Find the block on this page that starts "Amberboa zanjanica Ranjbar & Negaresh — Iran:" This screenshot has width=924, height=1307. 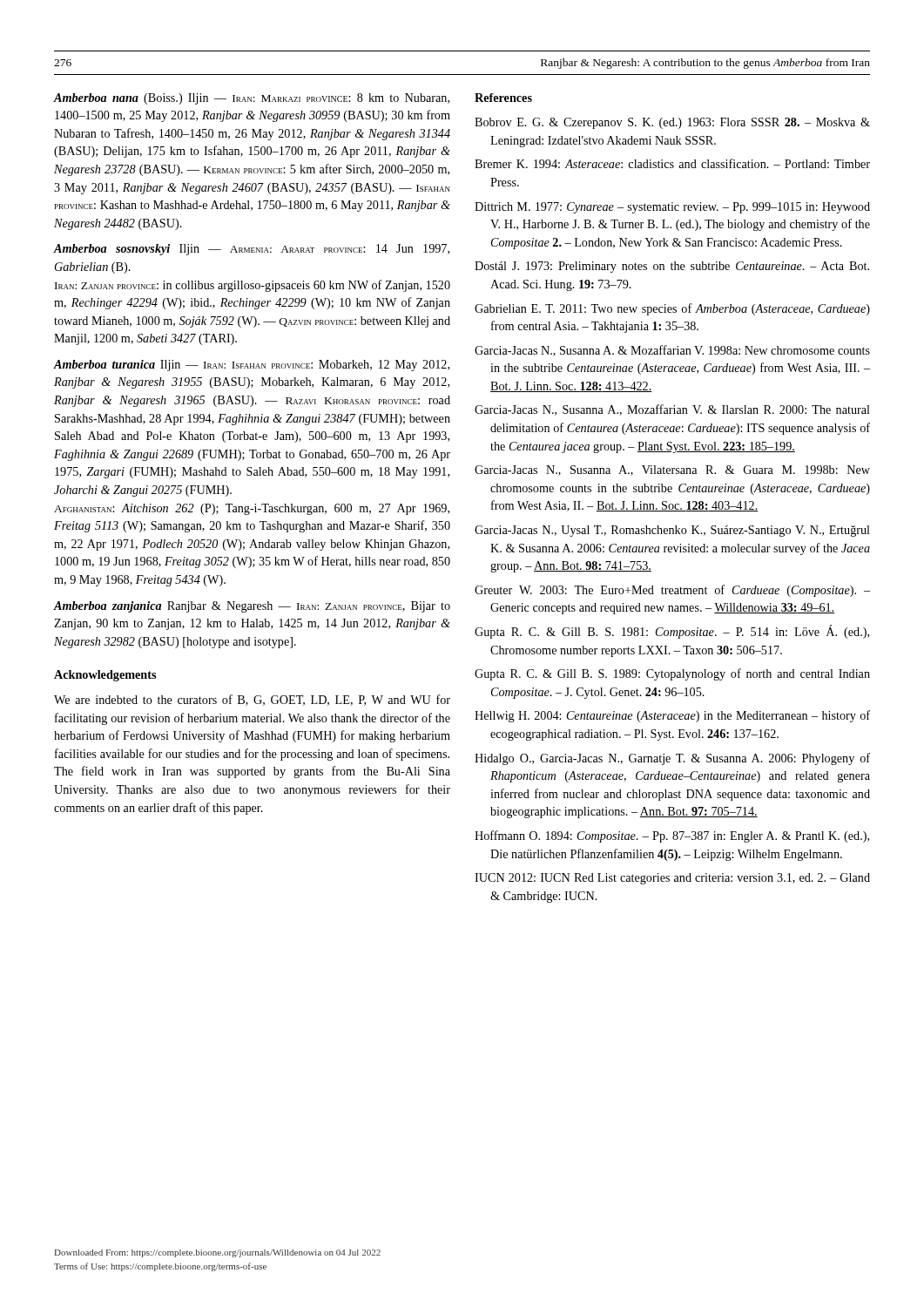click(x=252, y=623)
